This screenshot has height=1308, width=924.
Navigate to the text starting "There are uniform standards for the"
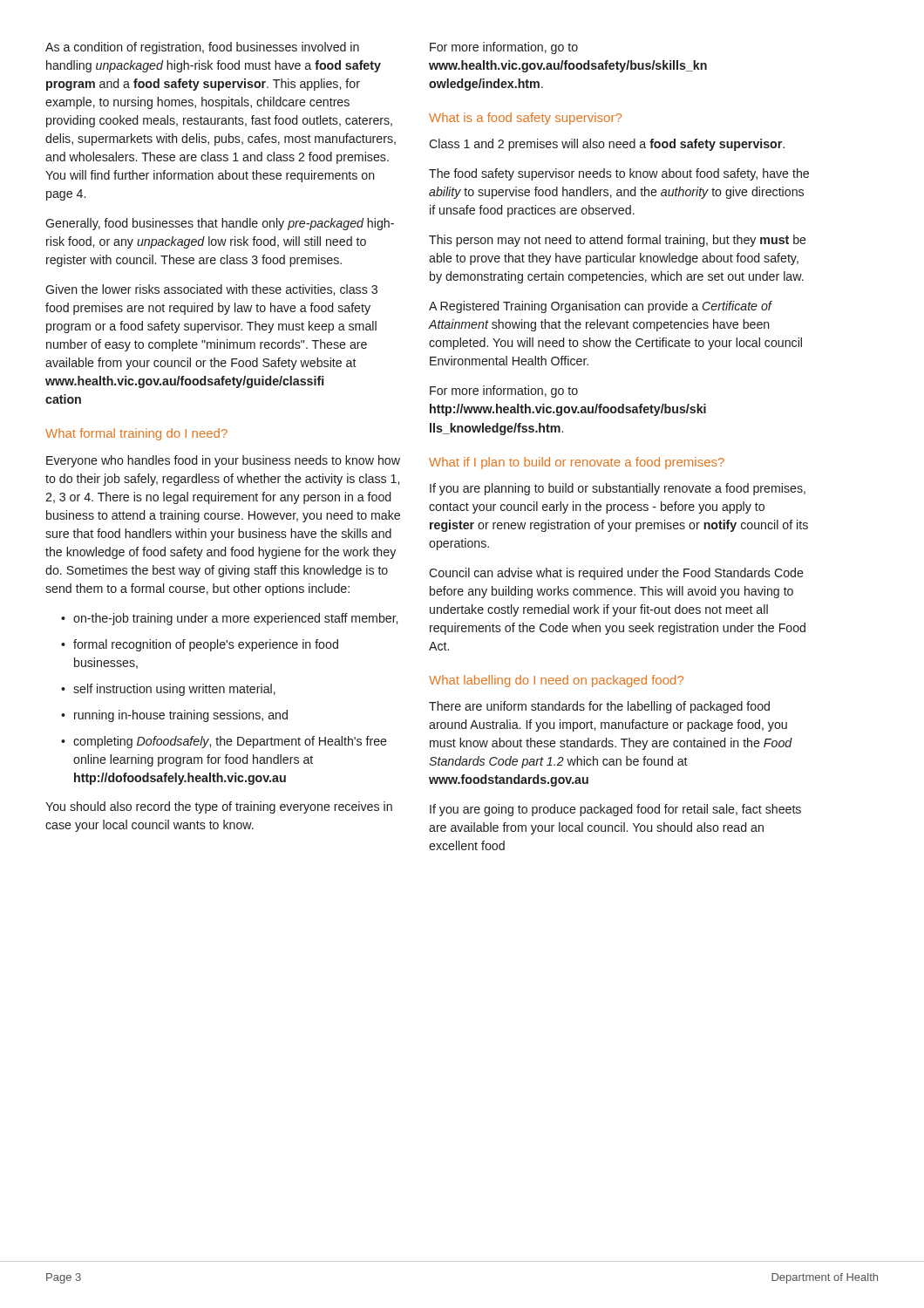click(621, 744)
